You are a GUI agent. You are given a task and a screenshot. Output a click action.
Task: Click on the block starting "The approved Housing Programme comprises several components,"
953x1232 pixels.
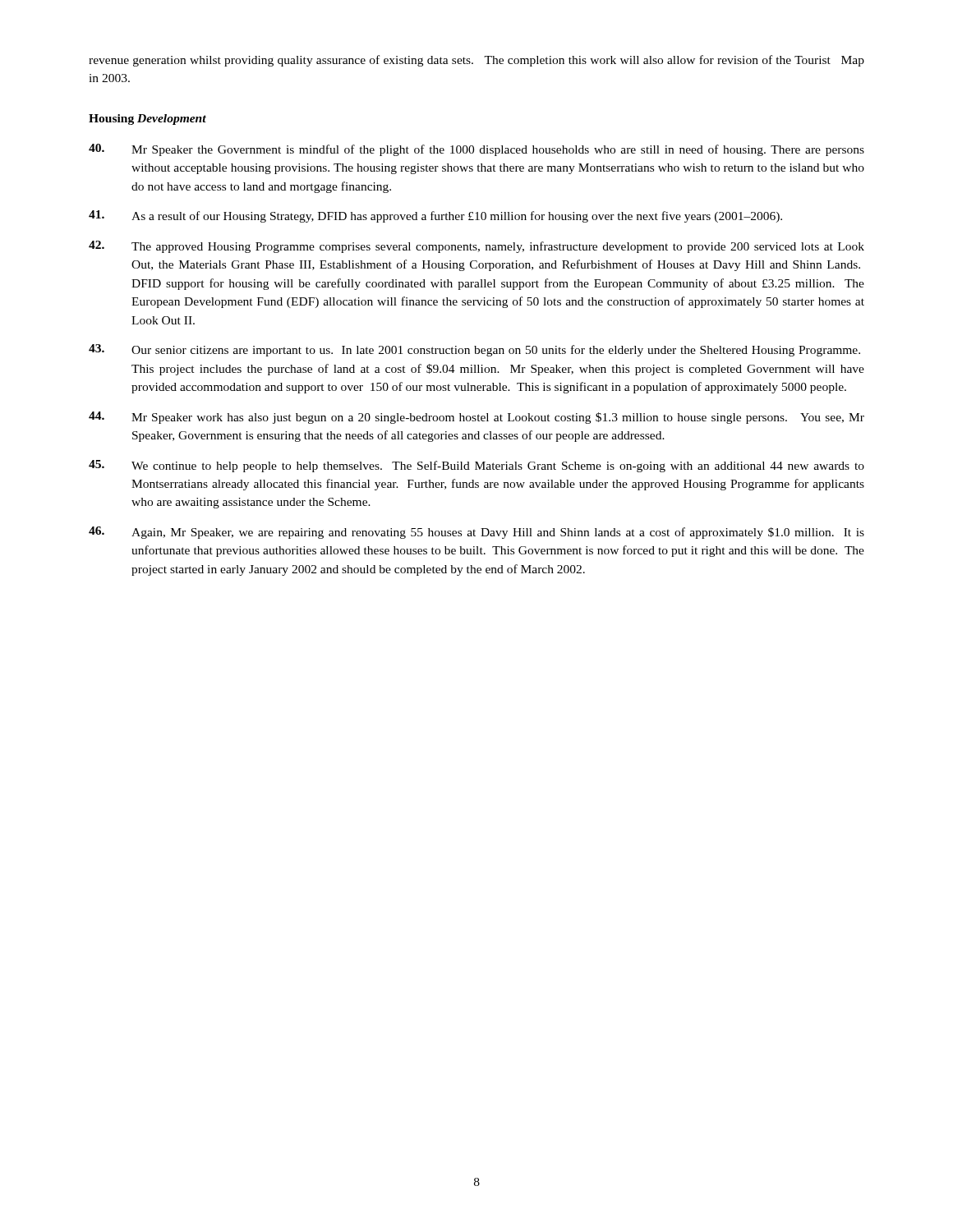click(476, 283)
